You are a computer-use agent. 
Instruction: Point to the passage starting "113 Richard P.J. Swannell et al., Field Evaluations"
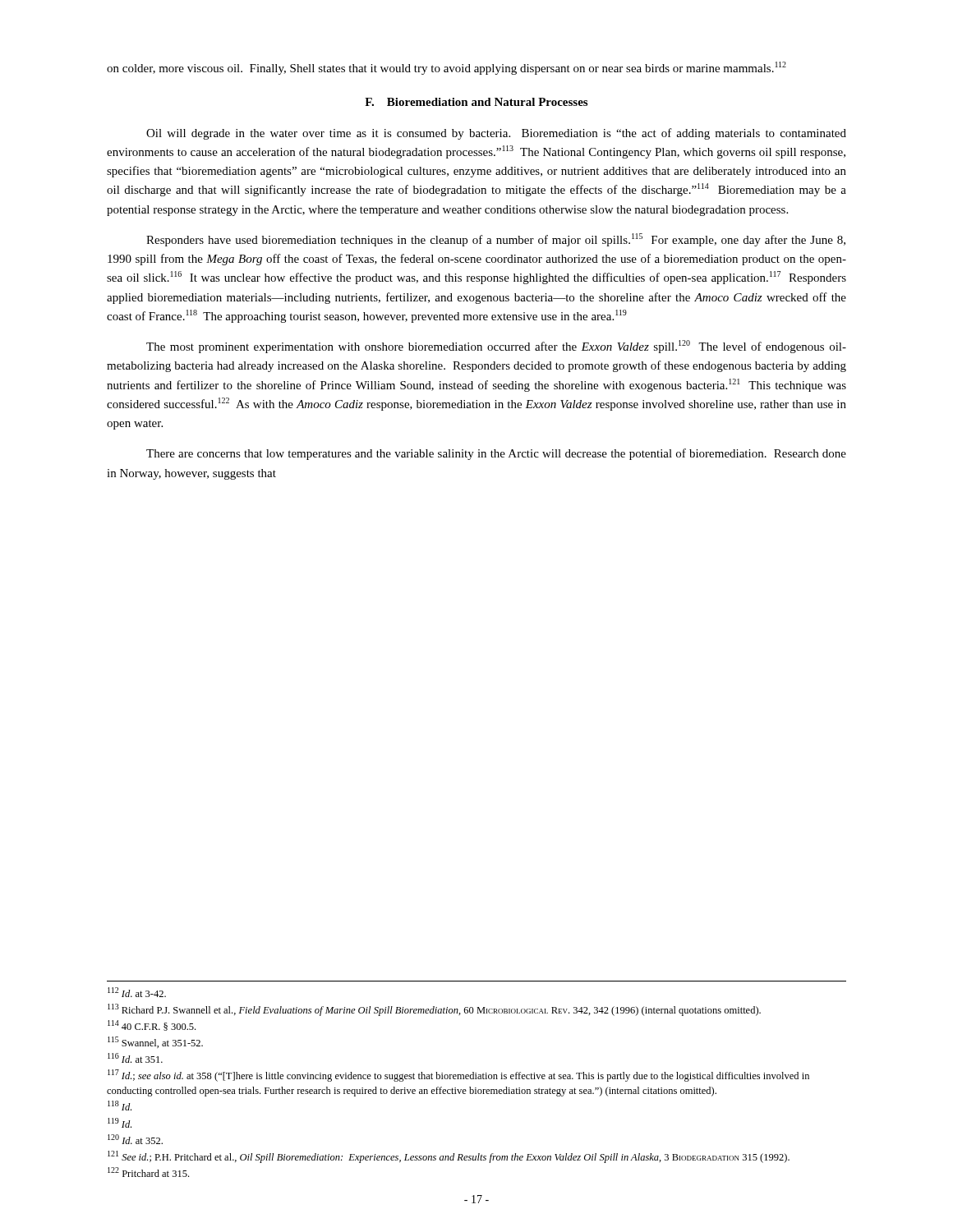(x=434, y=1009)
